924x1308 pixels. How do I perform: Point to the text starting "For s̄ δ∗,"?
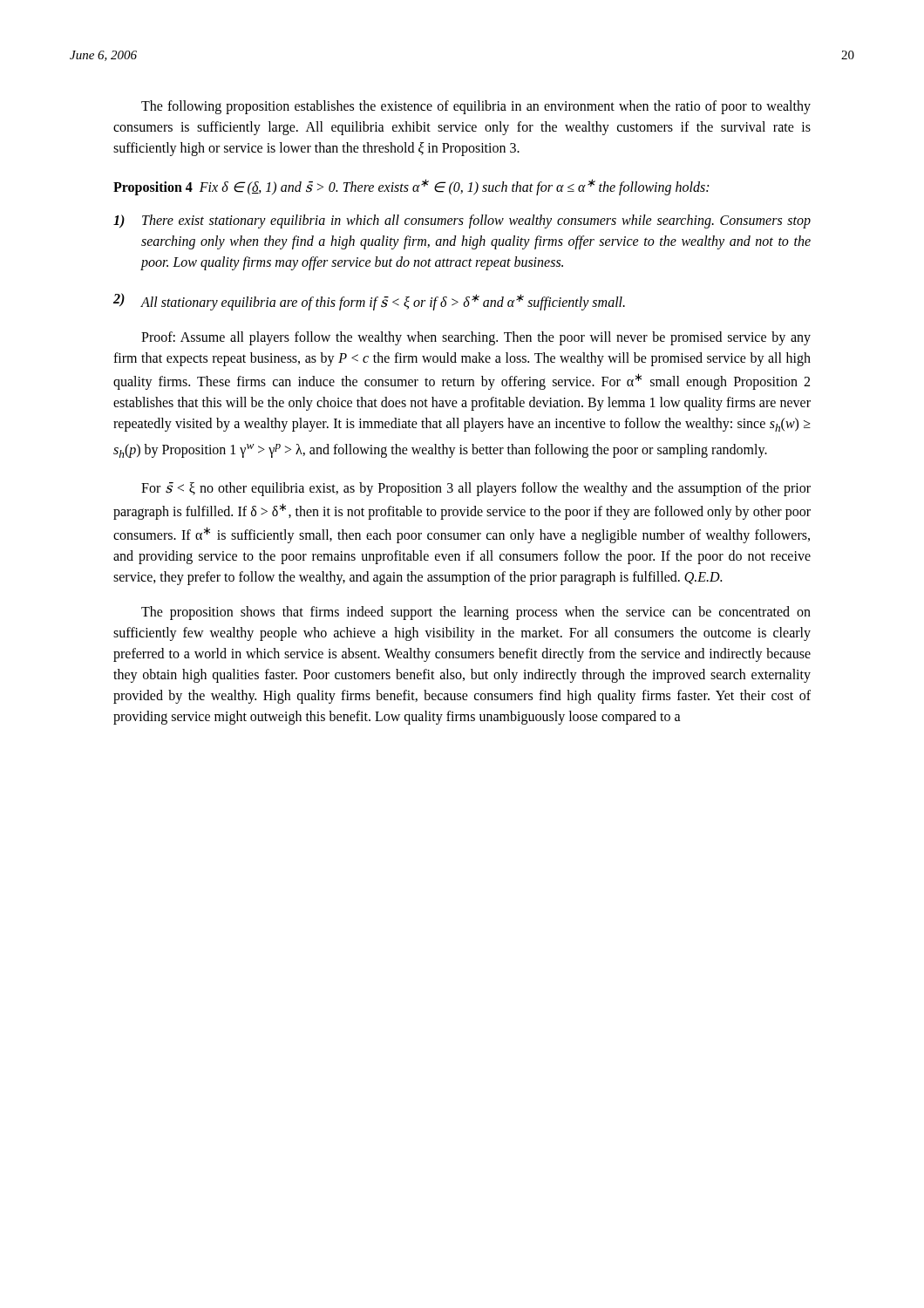462,533
